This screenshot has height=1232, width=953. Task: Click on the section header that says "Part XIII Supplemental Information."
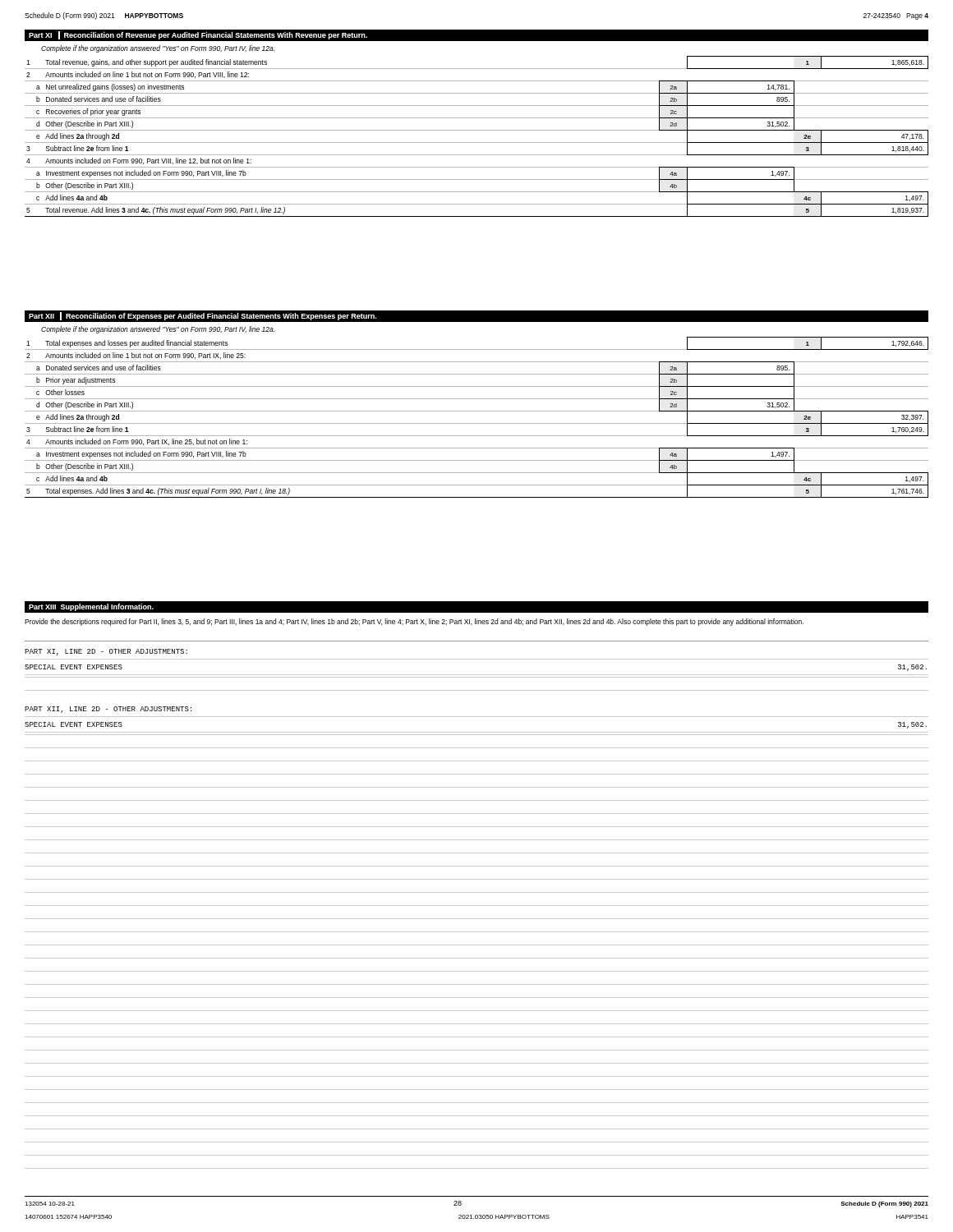coord(91,607)
